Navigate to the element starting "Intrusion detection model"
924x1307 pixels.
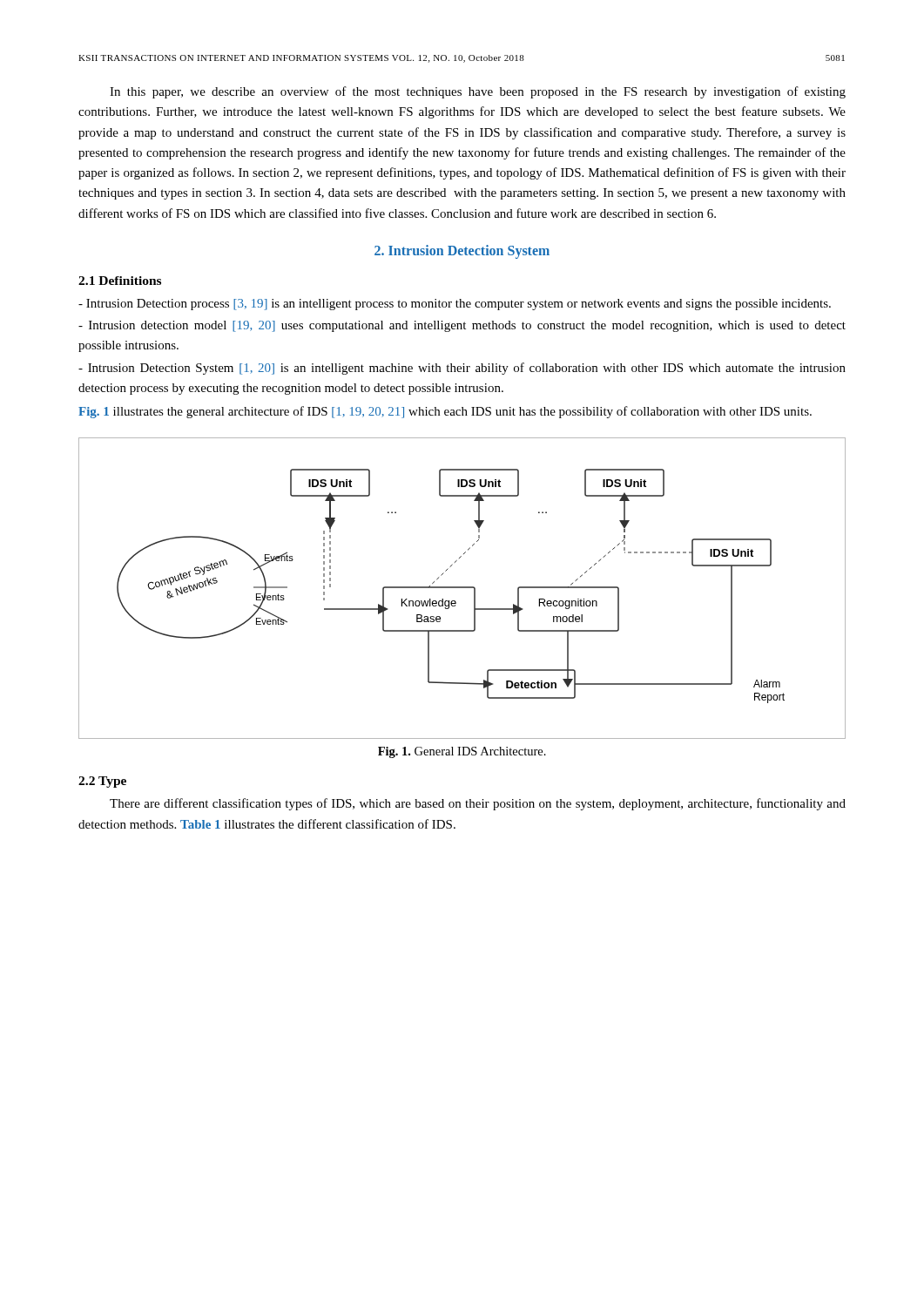(x=462, y=336)
